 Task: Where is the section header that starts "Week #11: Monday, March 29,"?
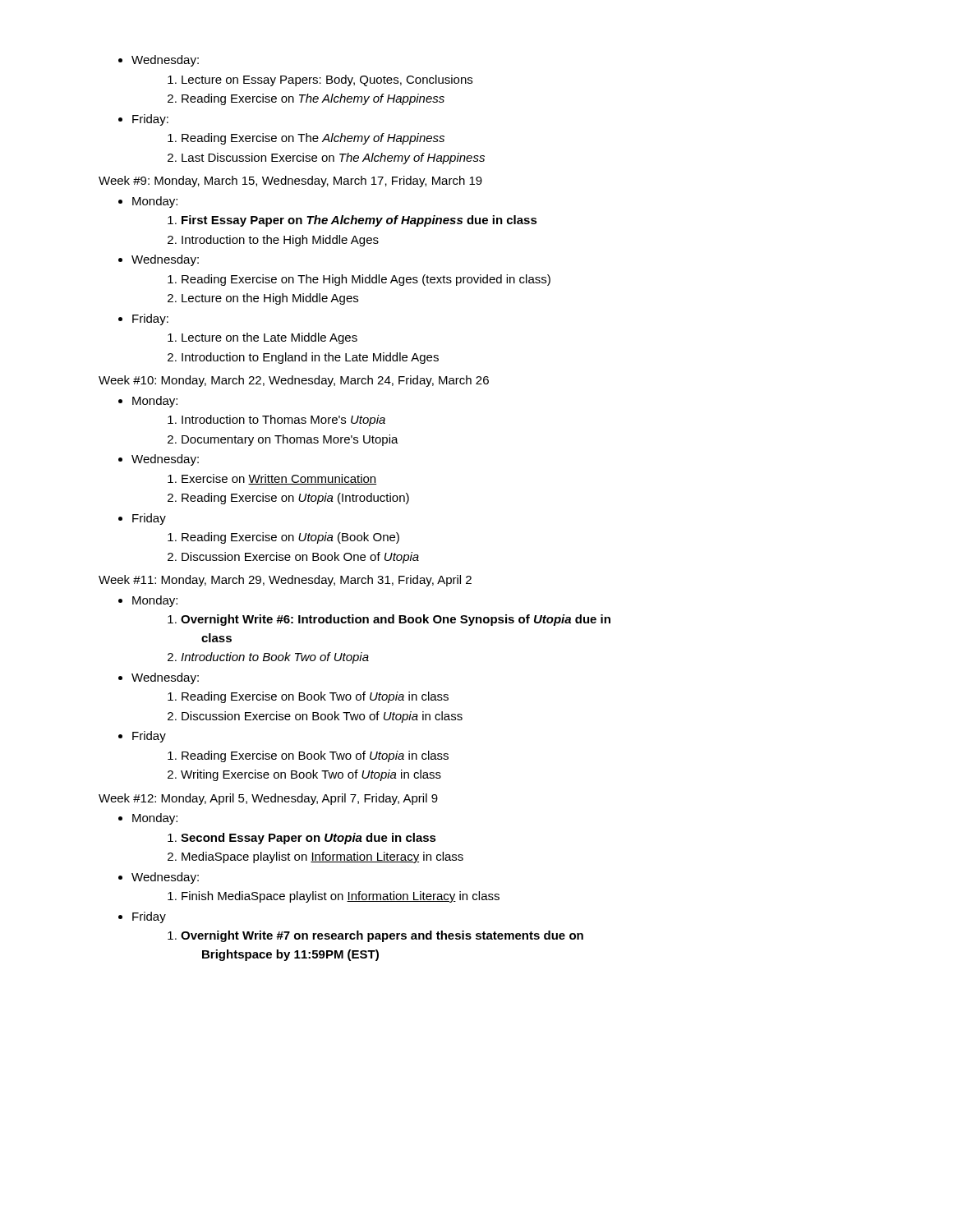click(x=285, y=579)
